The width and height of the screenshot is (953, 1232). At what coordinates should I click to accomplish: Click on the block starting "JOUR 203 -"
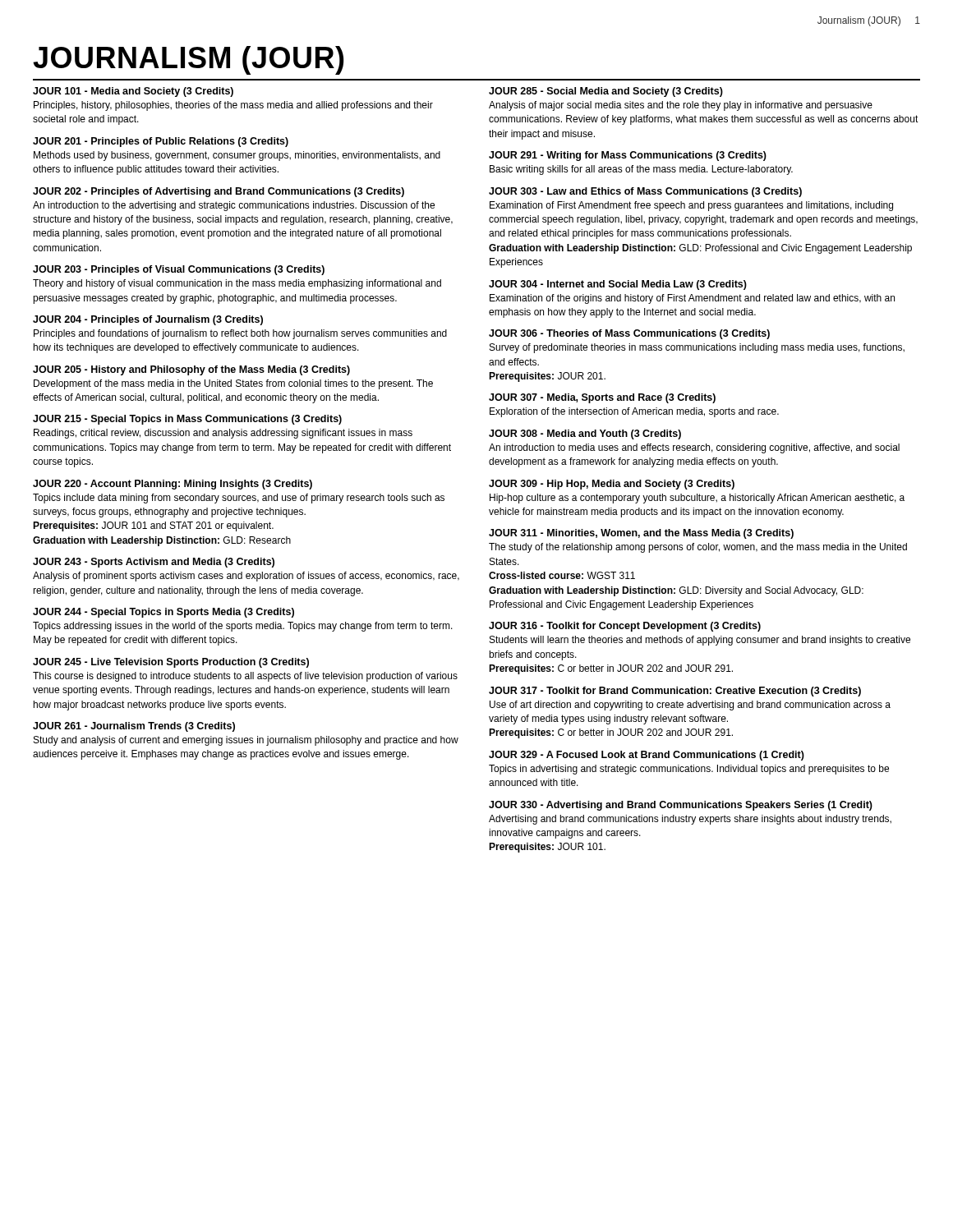249,285
